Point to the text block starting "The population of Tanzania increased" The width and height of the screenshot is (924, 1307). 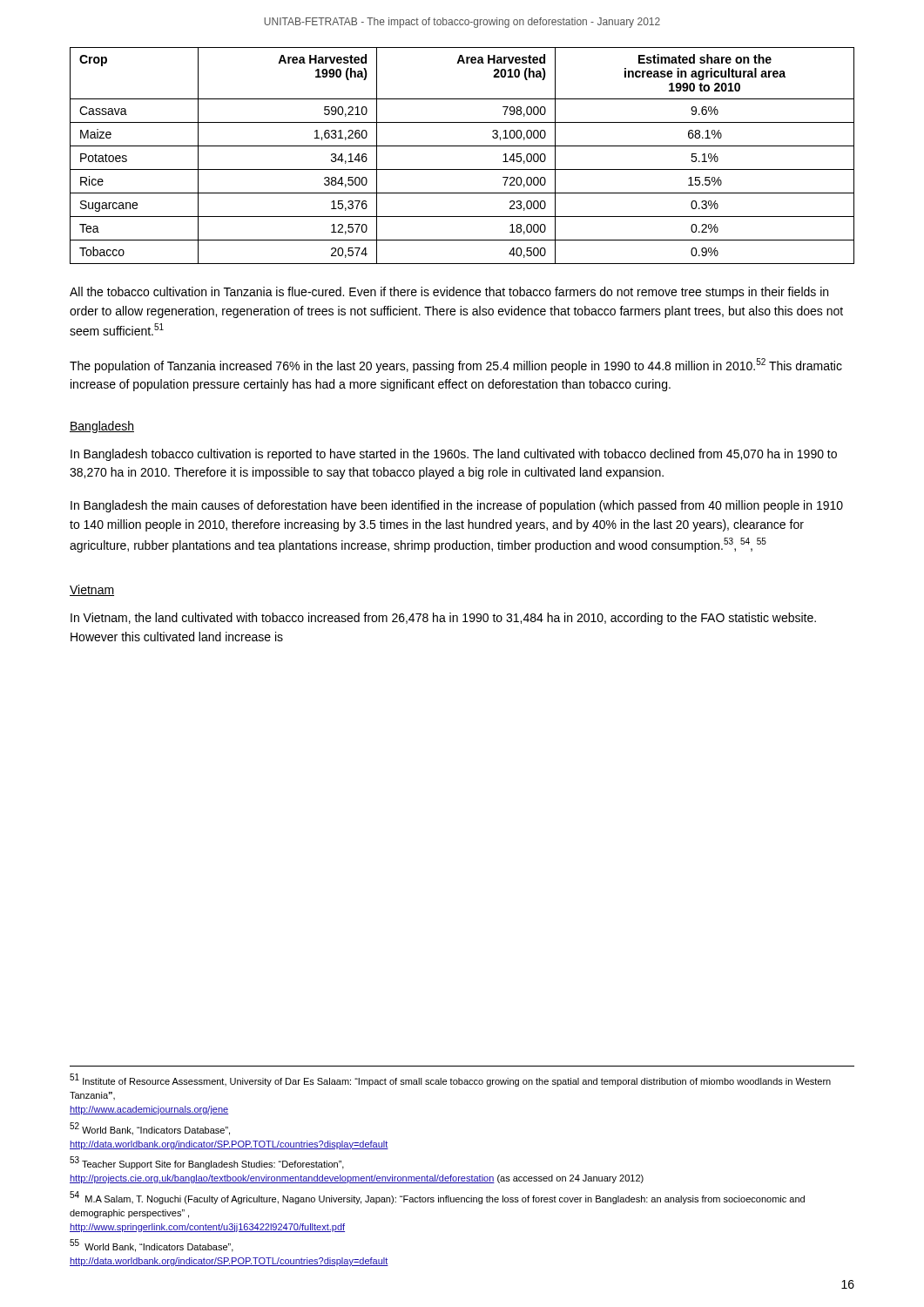(x=456, y=374)
